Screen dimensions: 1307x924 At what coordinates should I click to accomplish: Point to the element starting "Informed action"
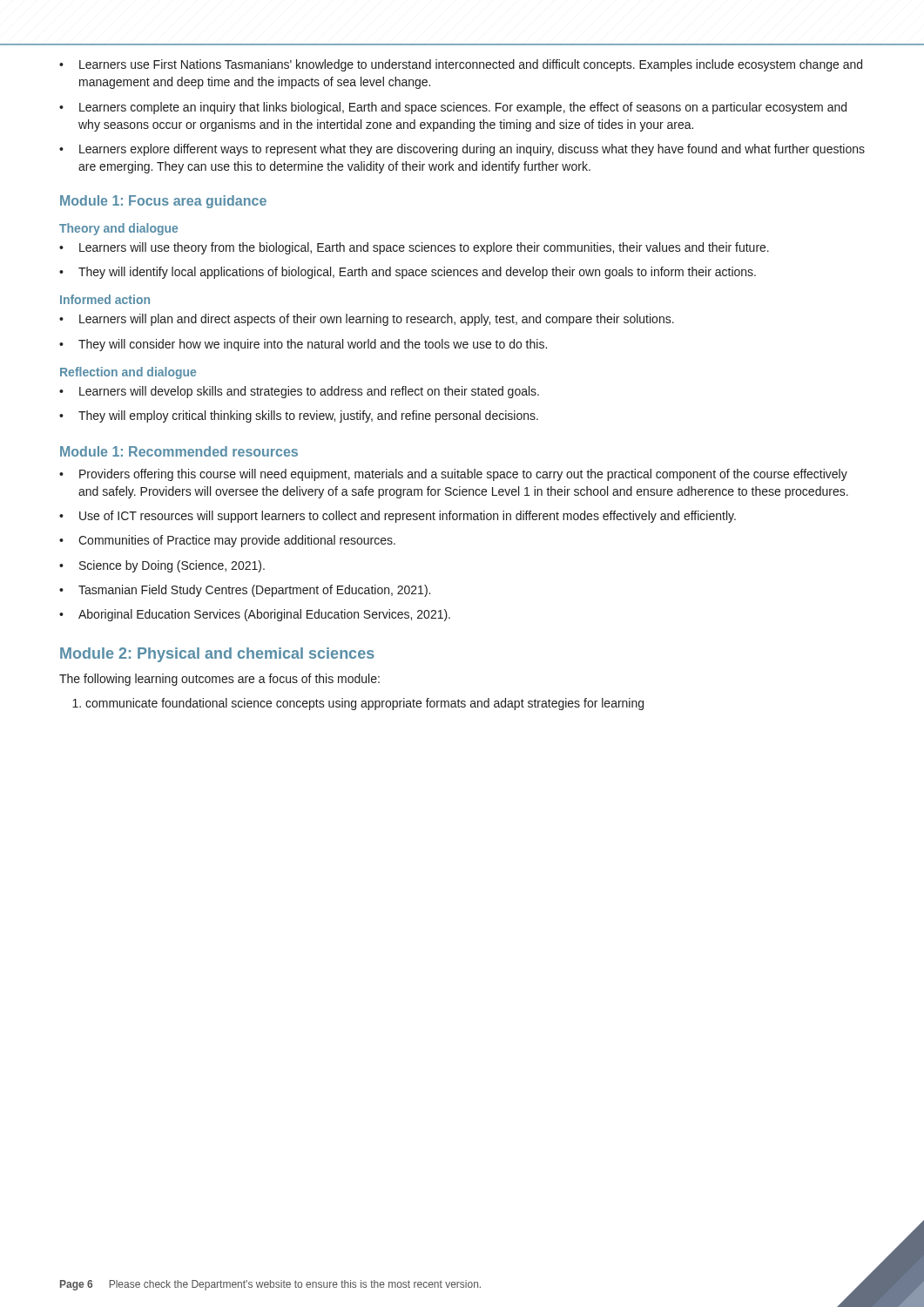click(105, 300)
